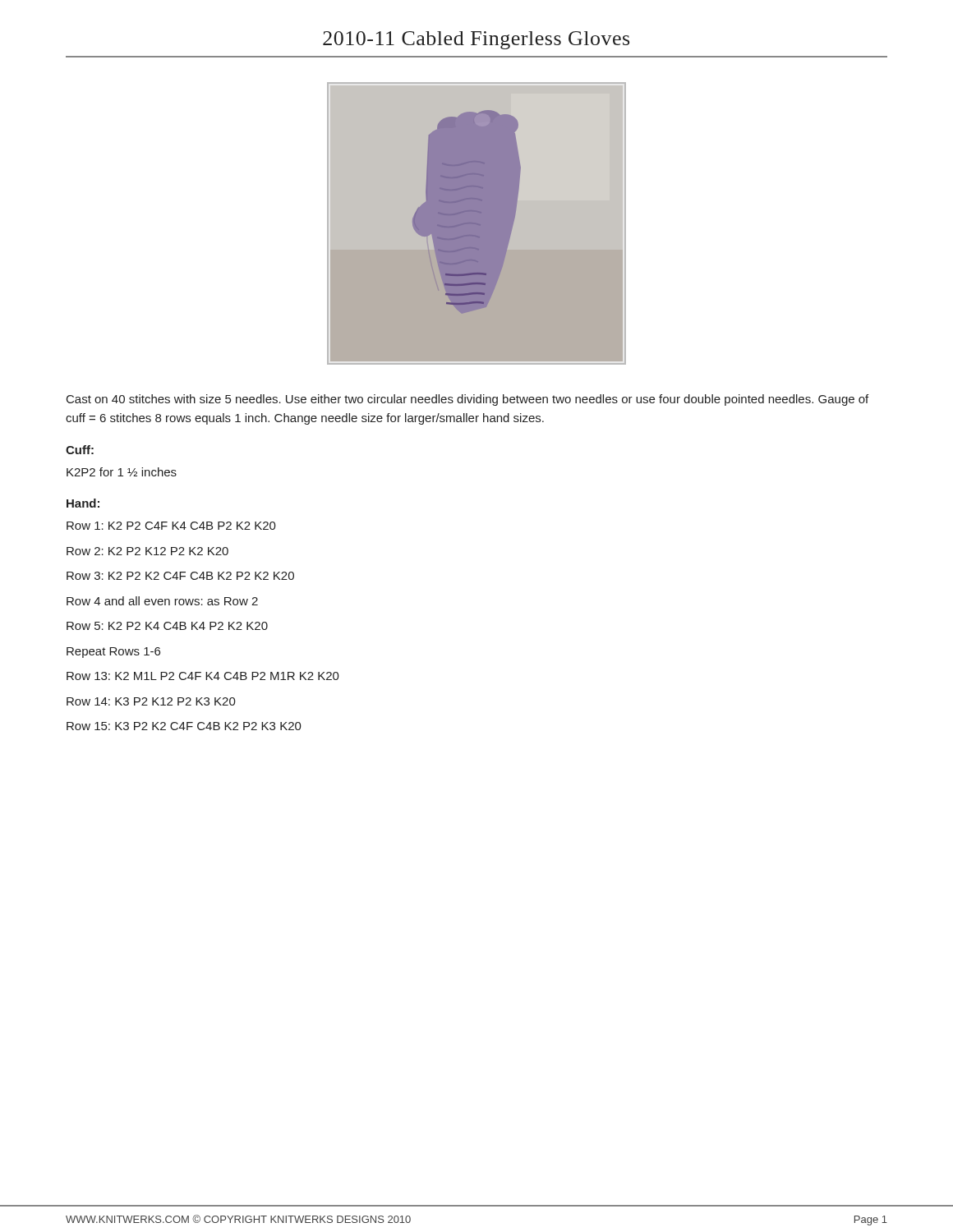Click the passage that begins "Row 4 and"
The height and width of the screenshot is (1232, 953).
click(162, 600)
